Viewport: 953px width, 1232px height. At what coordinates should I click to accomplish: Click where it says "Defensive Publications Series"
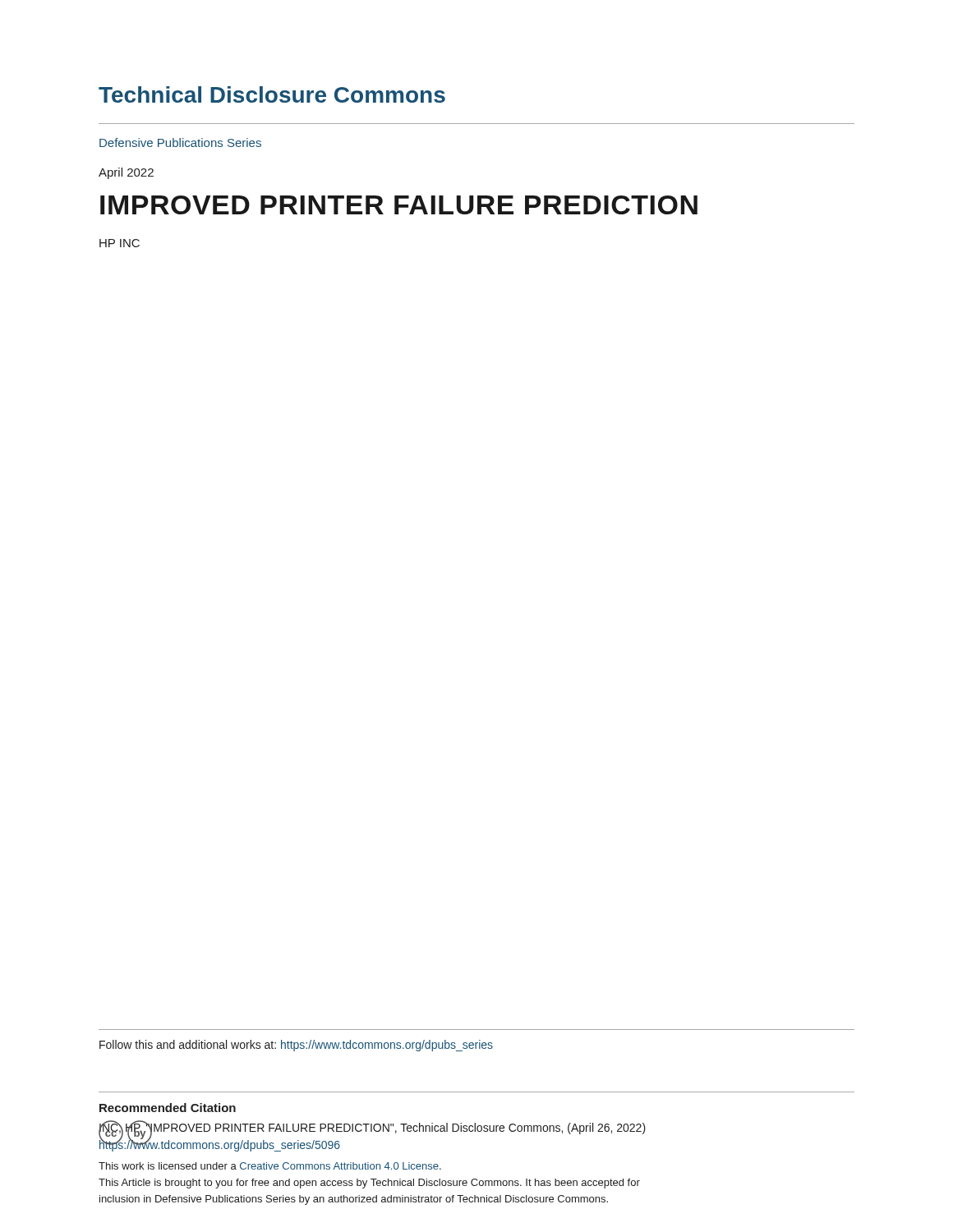tap(180, 142)
